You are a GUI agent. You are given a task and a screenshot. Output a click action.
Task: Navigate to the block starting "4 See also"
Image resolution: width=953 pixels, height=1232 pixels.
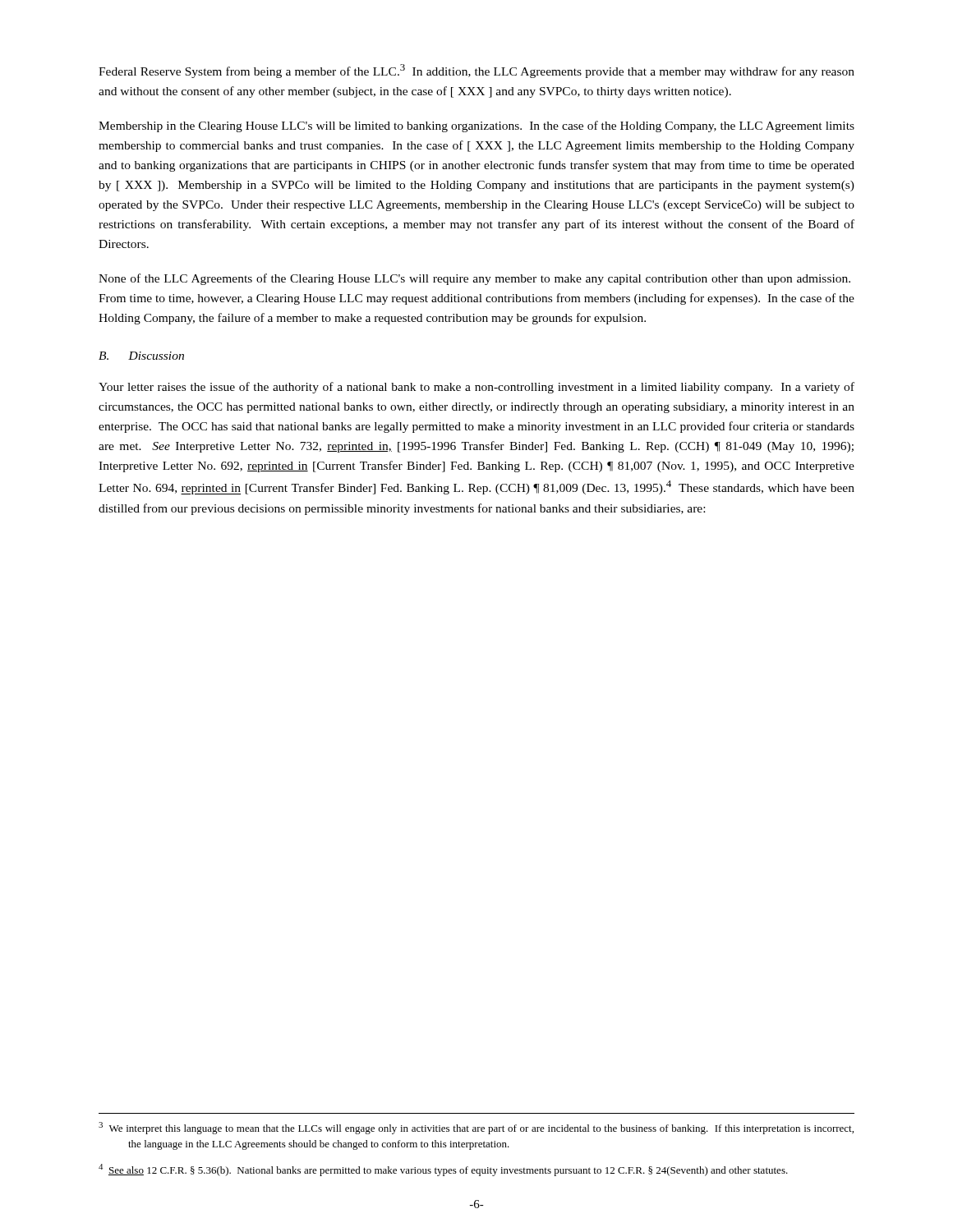(x=476, y=1170)
